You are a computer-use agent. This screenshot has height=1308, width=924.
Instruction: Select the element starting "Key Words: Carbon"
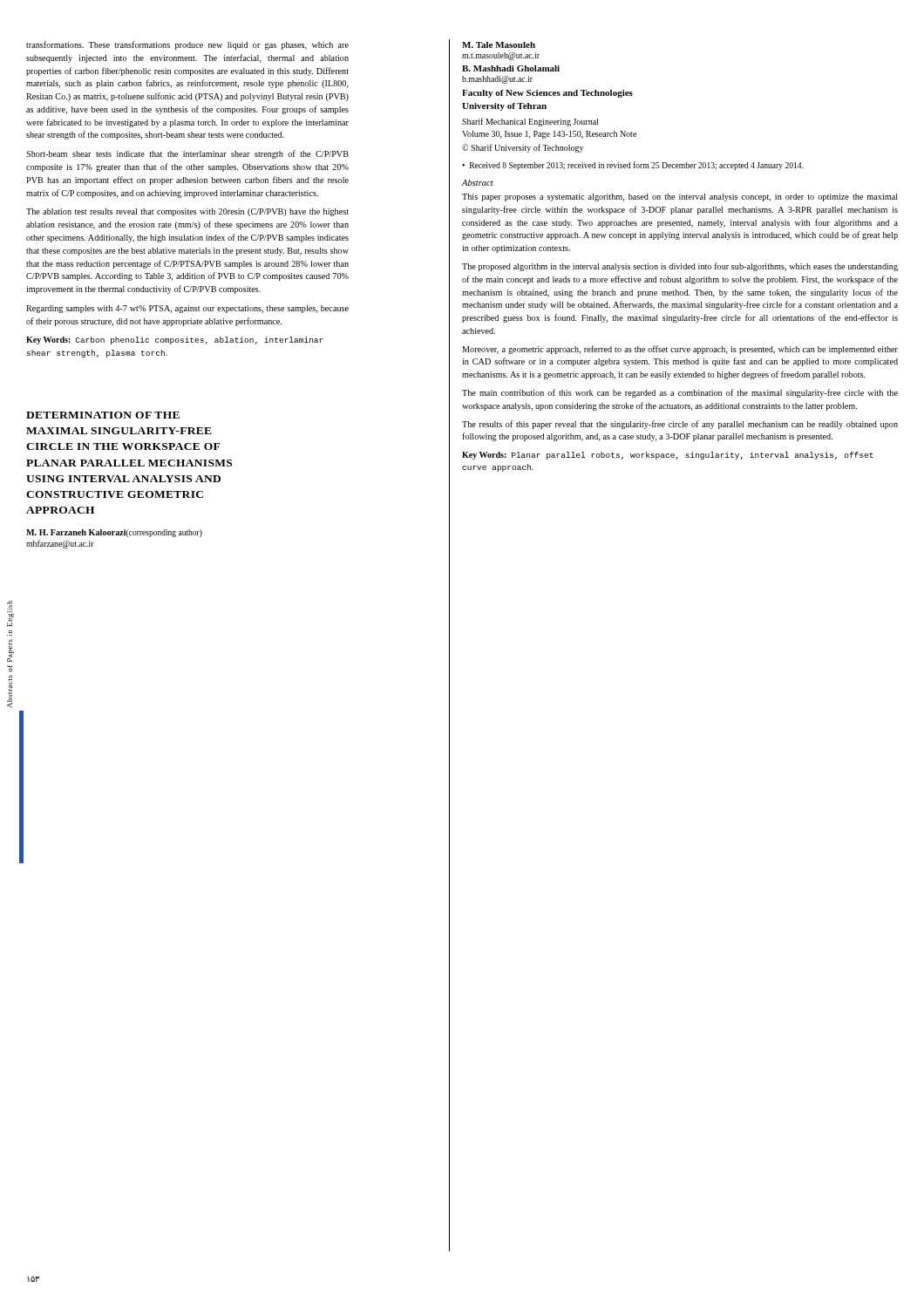click(175, 347)
